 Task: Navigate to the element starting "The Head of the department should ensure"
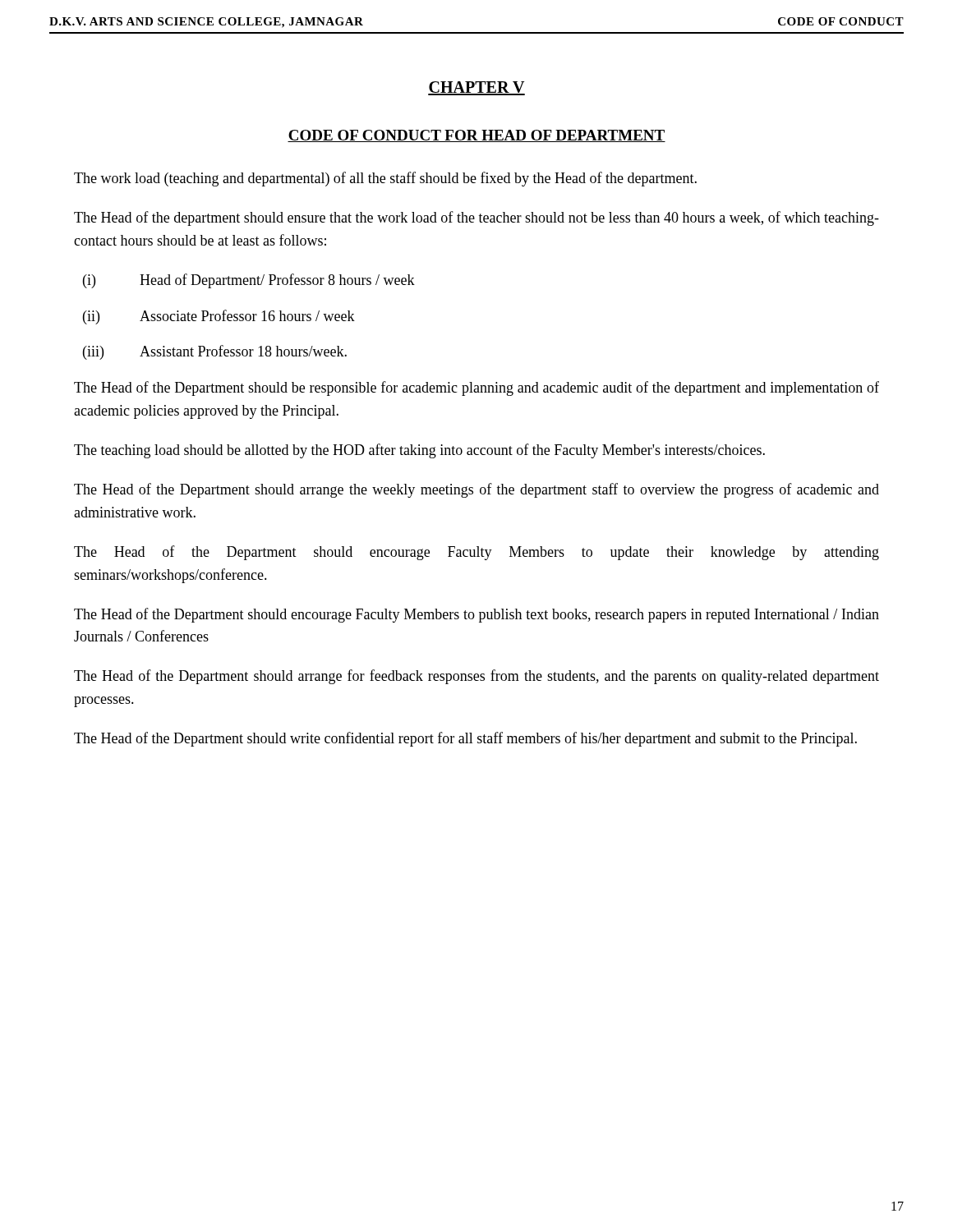(x=476, y=229)
